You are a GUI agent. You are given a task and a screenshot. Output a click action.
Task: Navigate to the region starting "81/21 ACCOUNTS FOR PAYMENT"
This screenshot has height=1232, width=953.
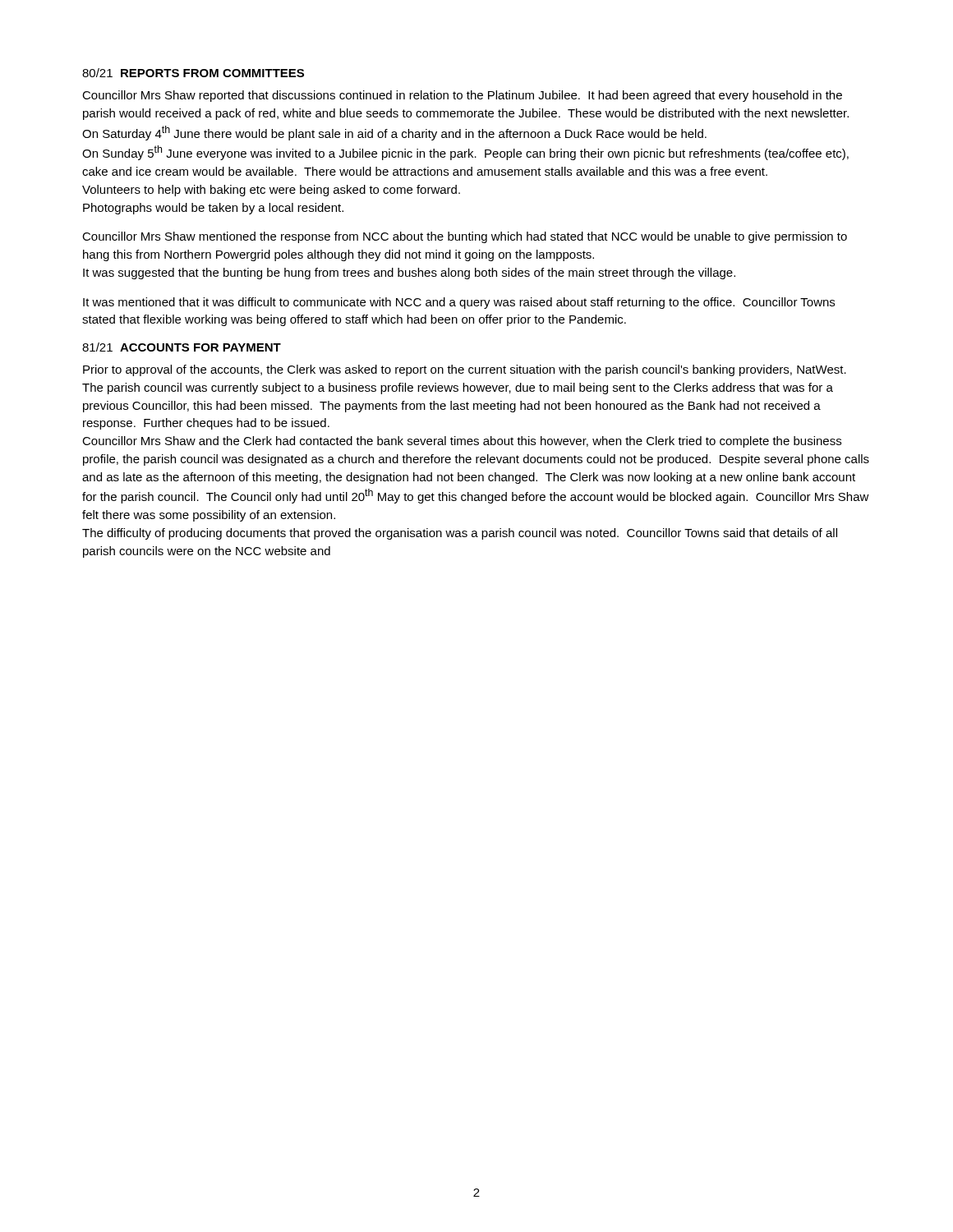181,347
